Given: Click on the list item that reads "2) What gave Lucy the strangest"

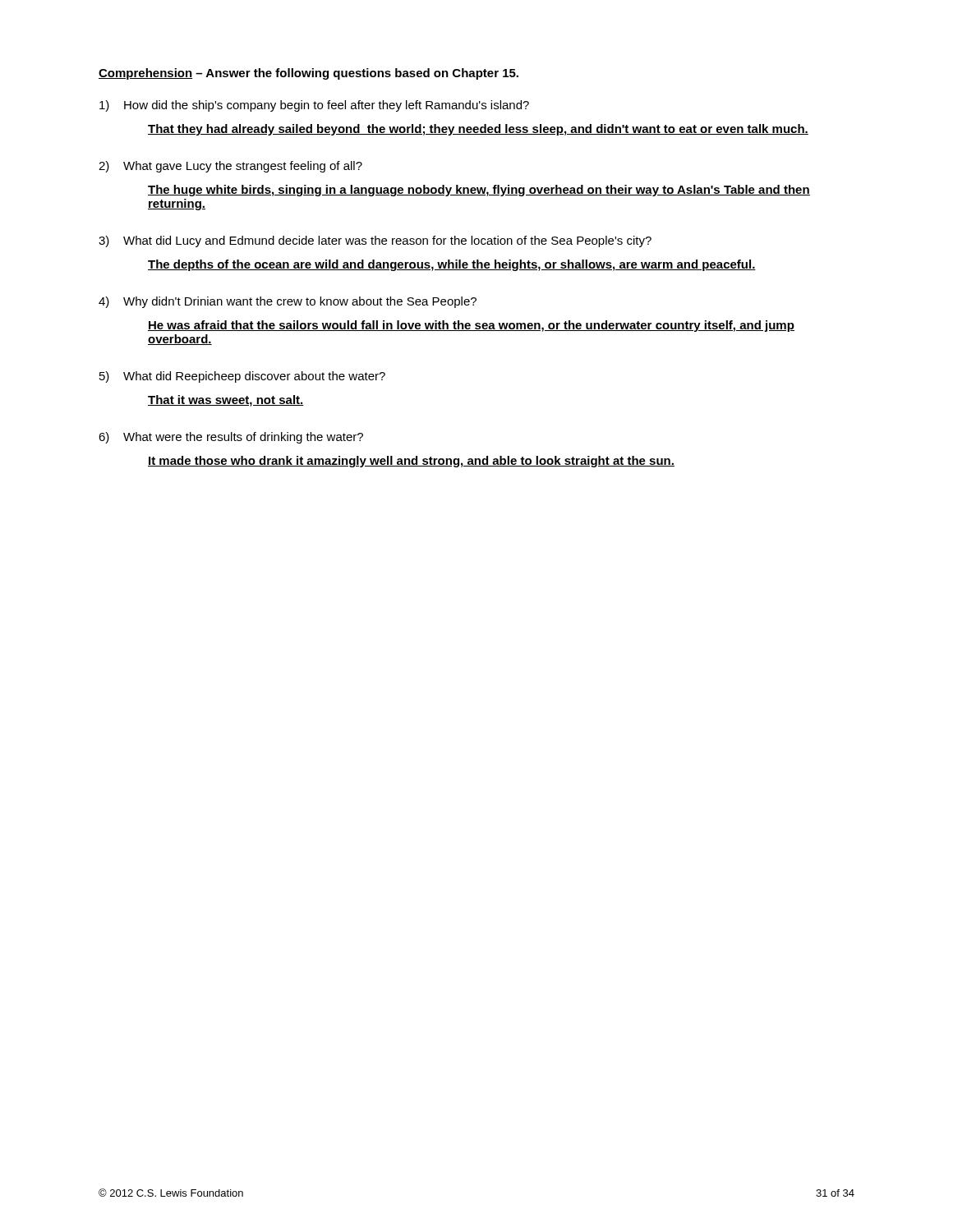Looking at the screenshot, I should 230,166.
